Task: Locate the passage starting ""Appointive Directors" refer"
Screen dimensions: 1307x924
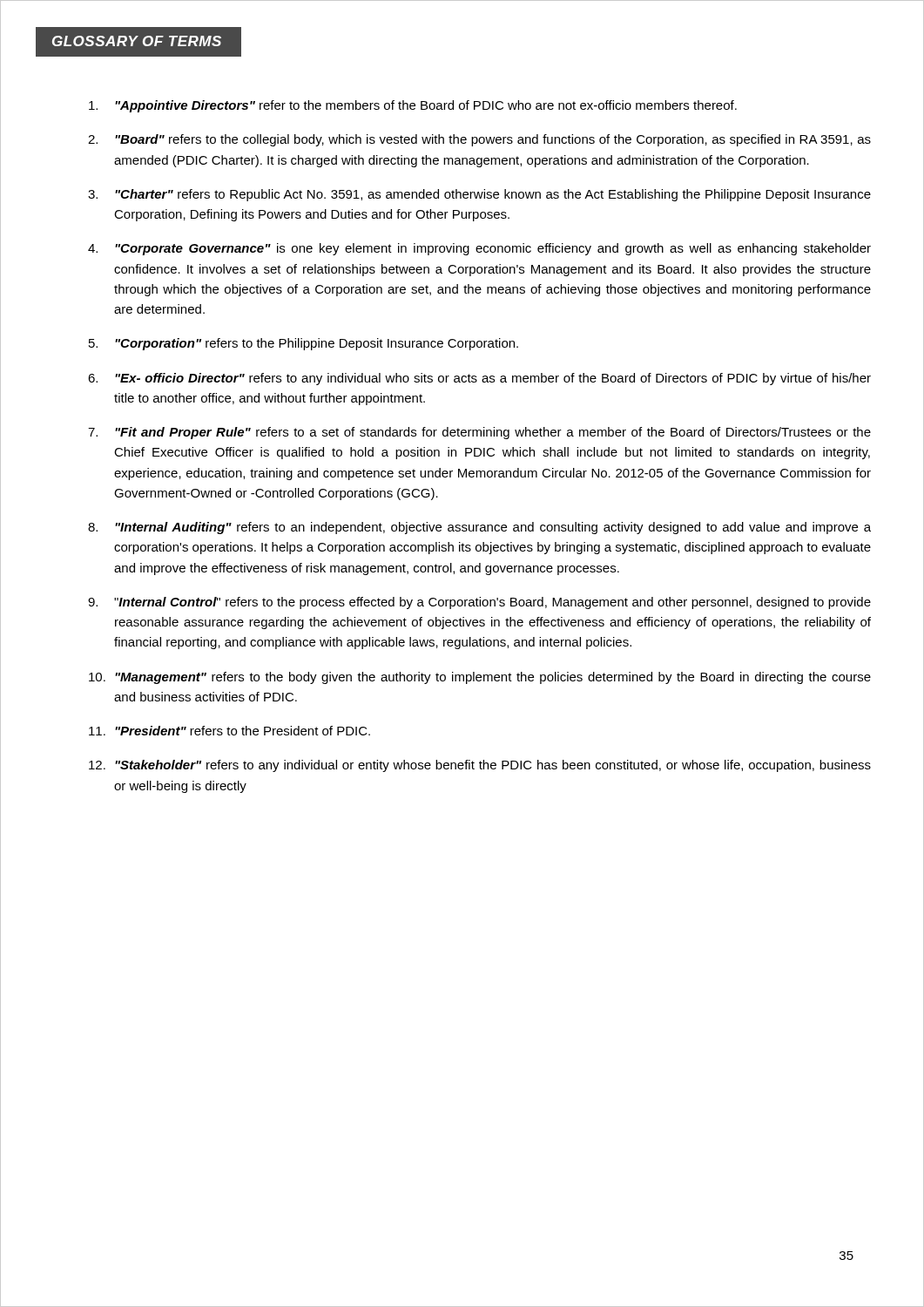Action: tap(479, 105)
